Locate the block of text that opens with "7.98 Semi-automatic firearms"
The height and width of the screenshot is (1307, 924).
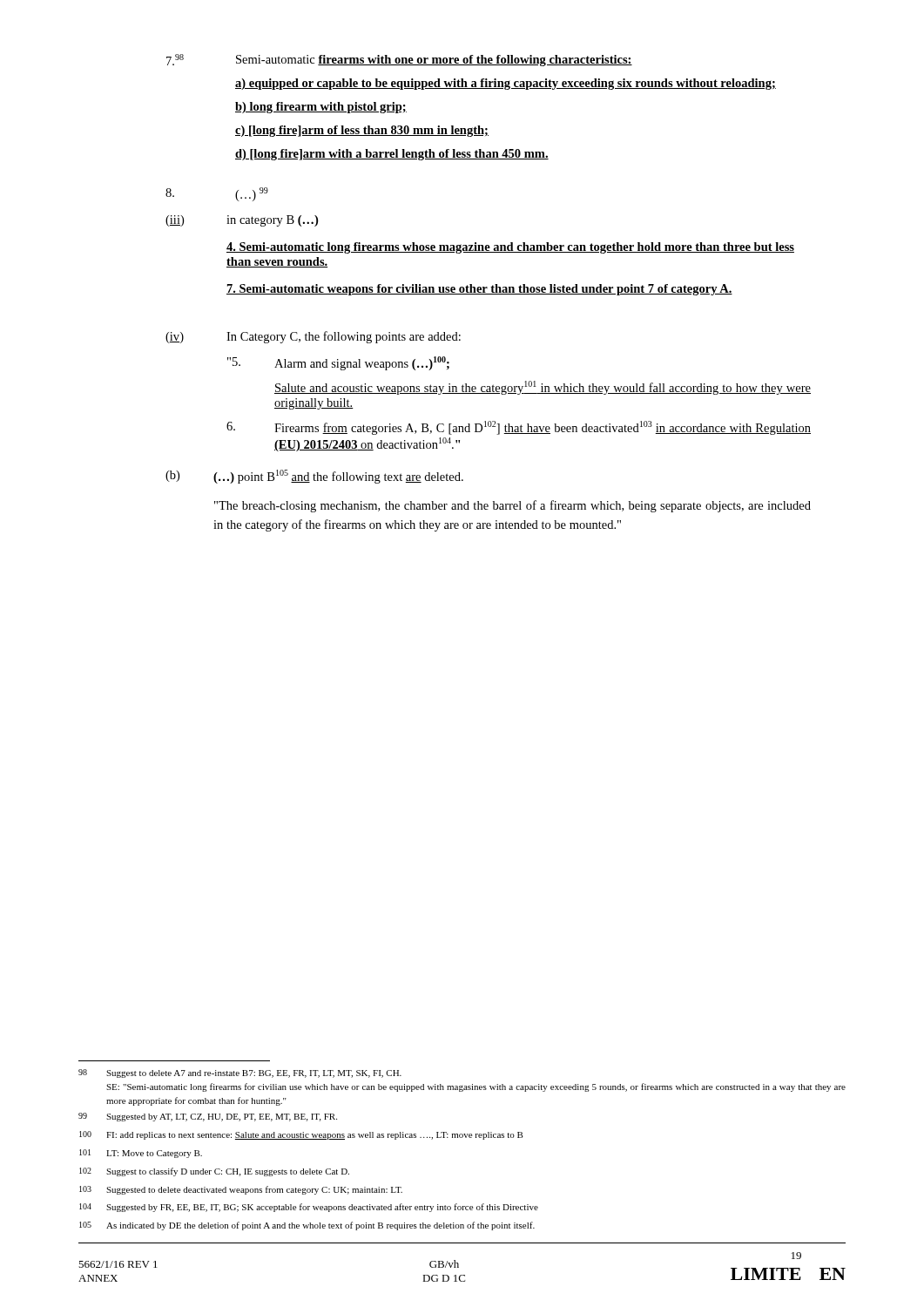(x=399, y=60)
